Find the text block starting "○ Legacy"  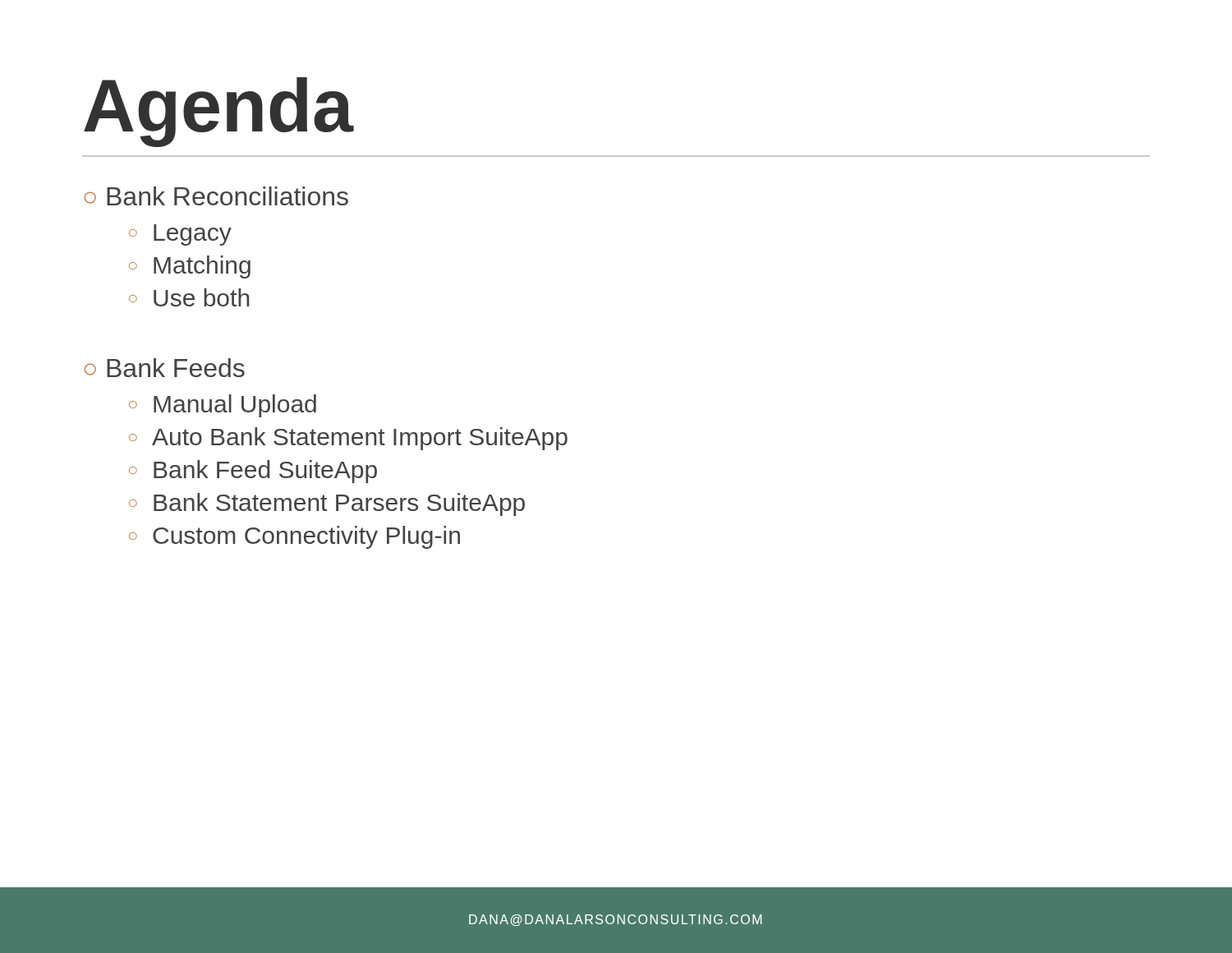point(179,232)
